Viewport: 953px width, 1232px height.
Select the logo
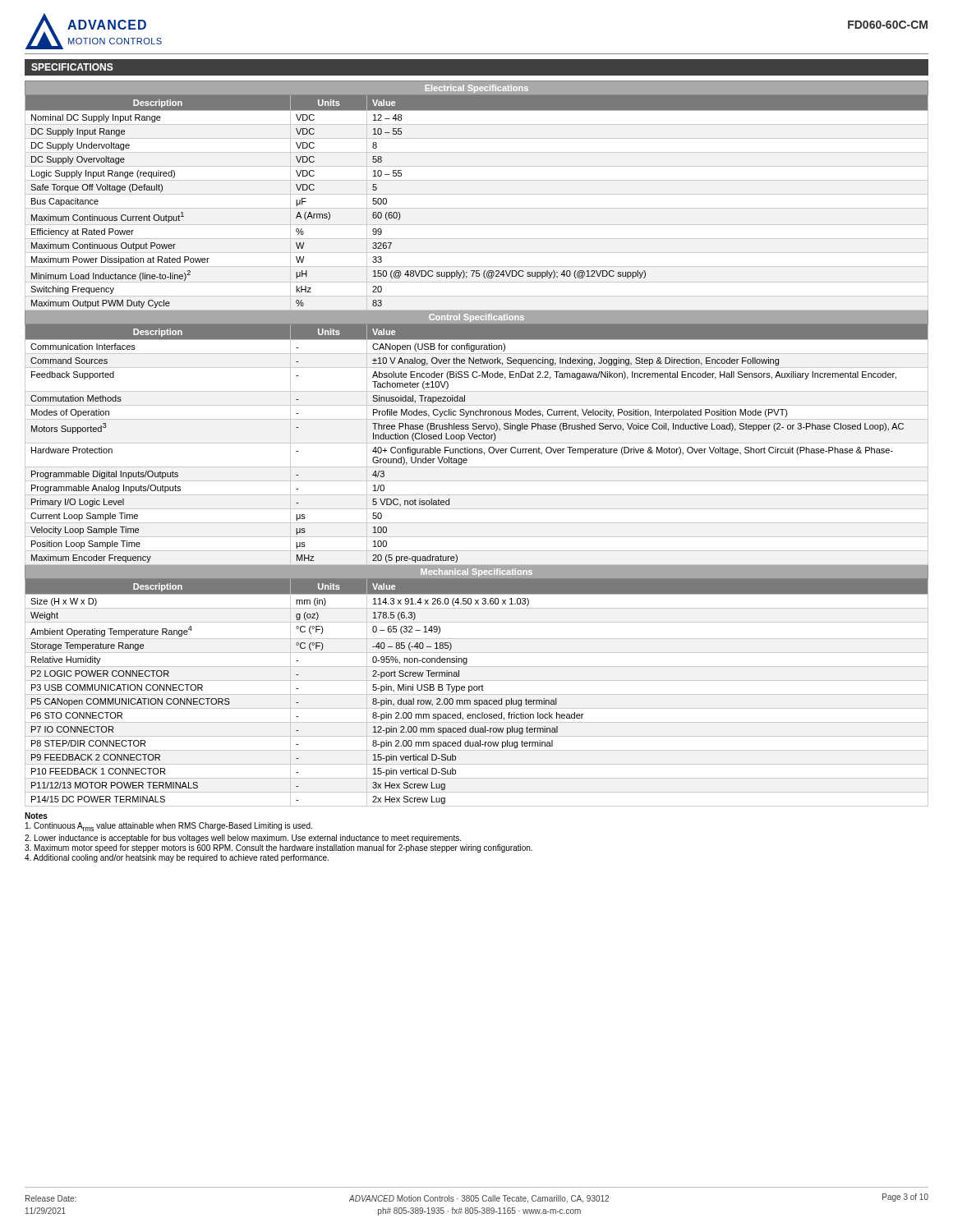111,32
